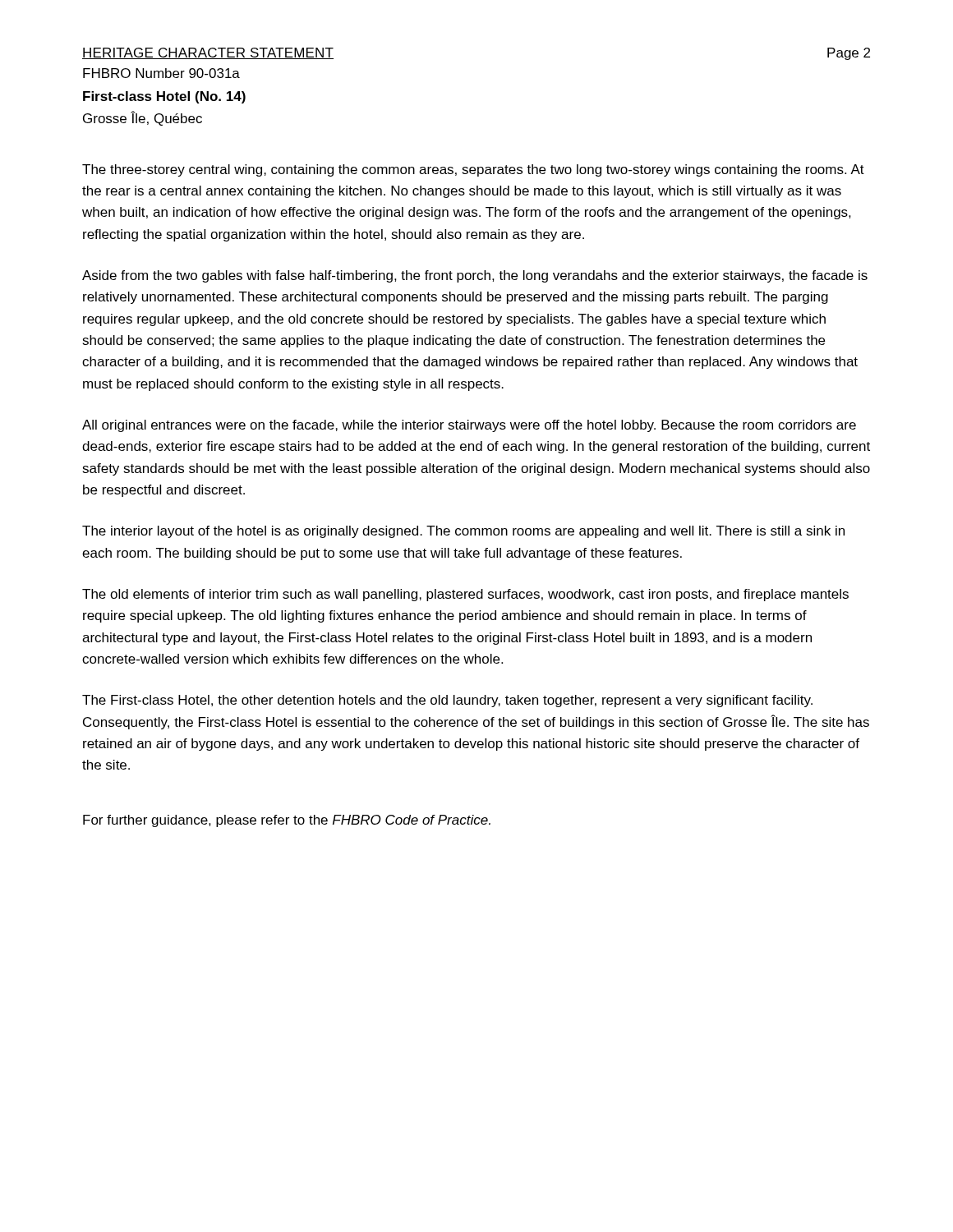Select the passage starting "All original entrances were on the"
Screen dimensions: 1232x953
coord(476,458)
